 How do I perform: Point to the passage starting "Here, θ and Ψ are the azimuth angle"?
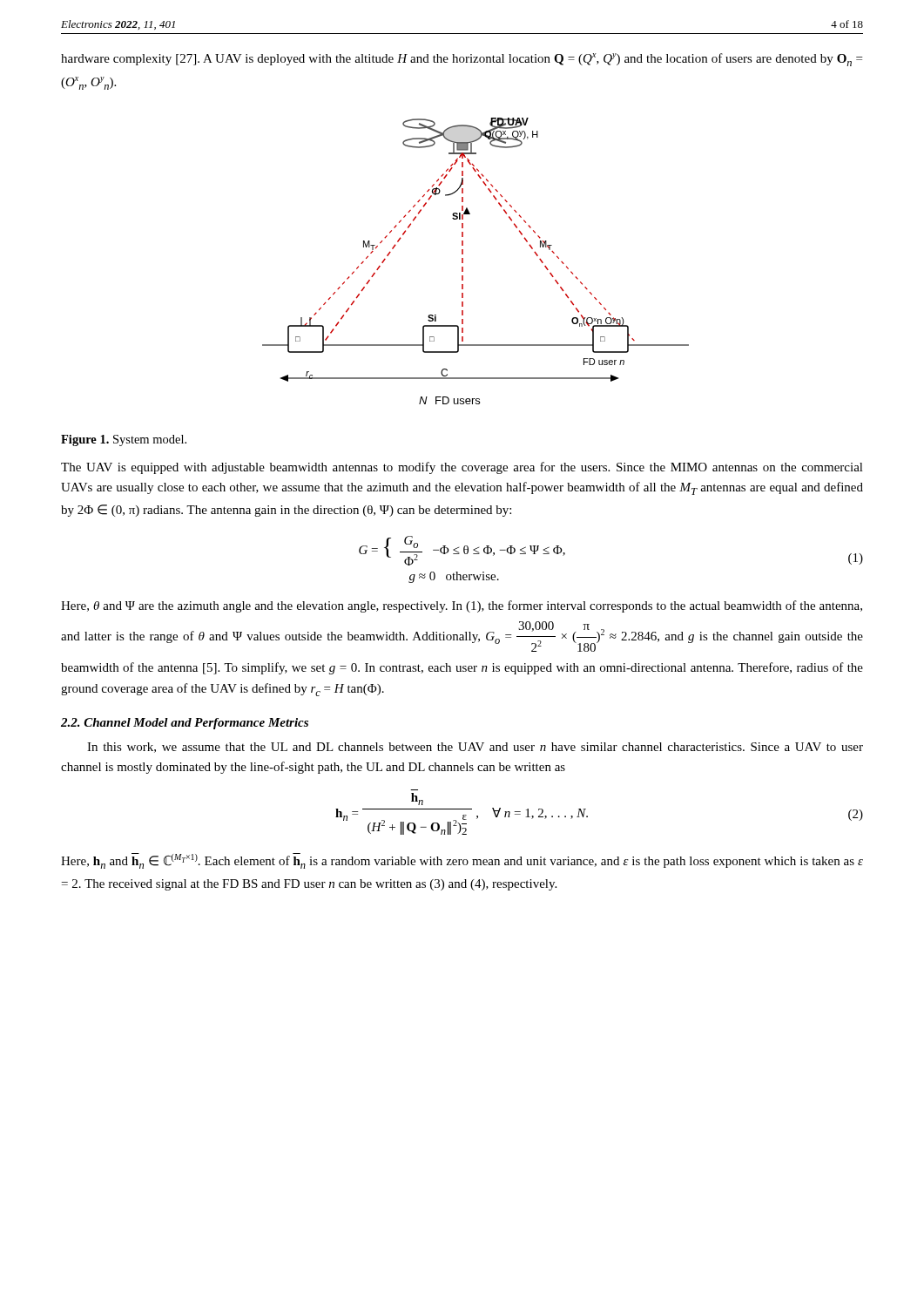coord(462,649)
